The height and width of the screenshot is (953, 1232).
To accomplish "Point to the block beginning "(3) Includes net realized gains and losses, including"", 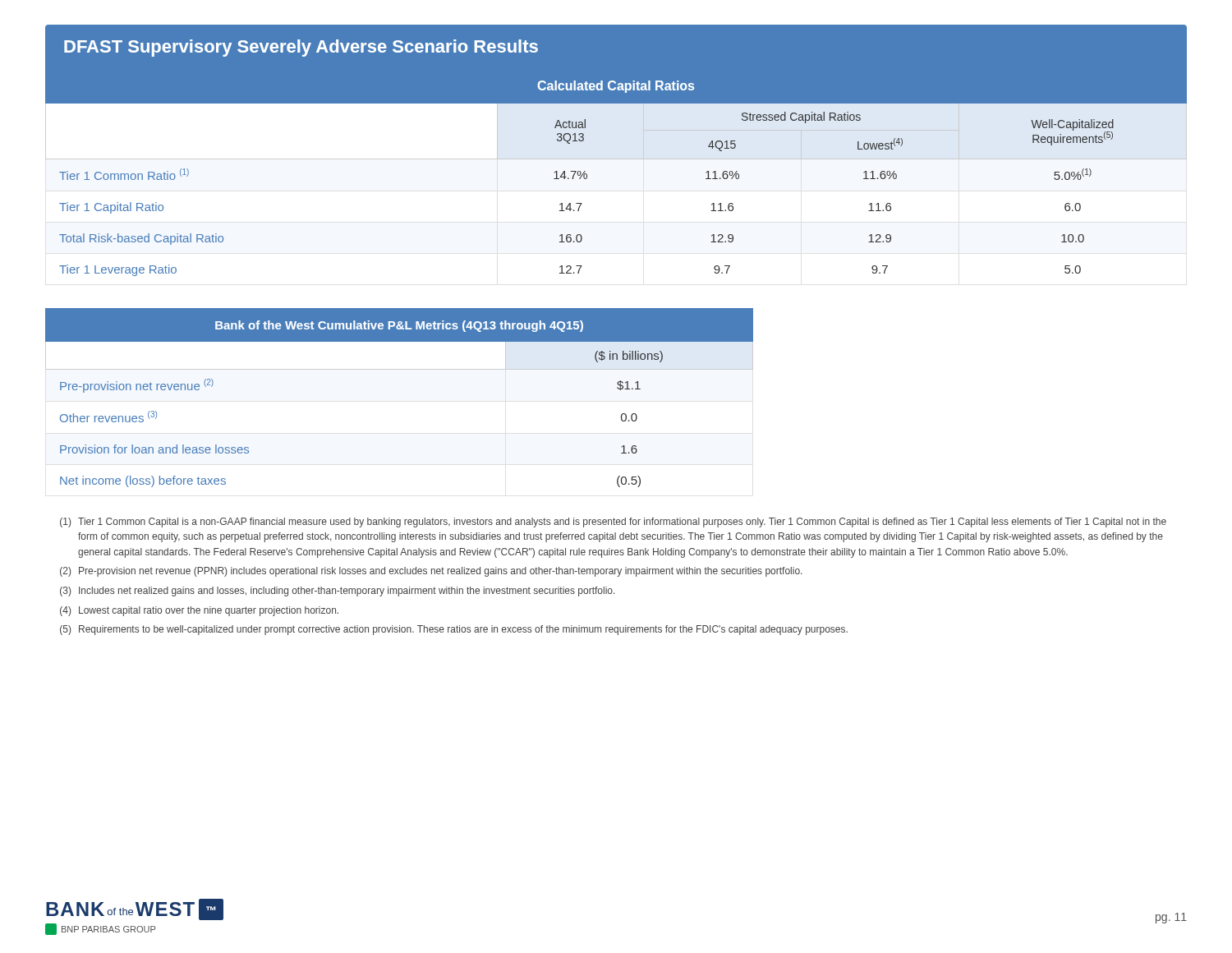I will pyautogui.click(x=330, y=591).
